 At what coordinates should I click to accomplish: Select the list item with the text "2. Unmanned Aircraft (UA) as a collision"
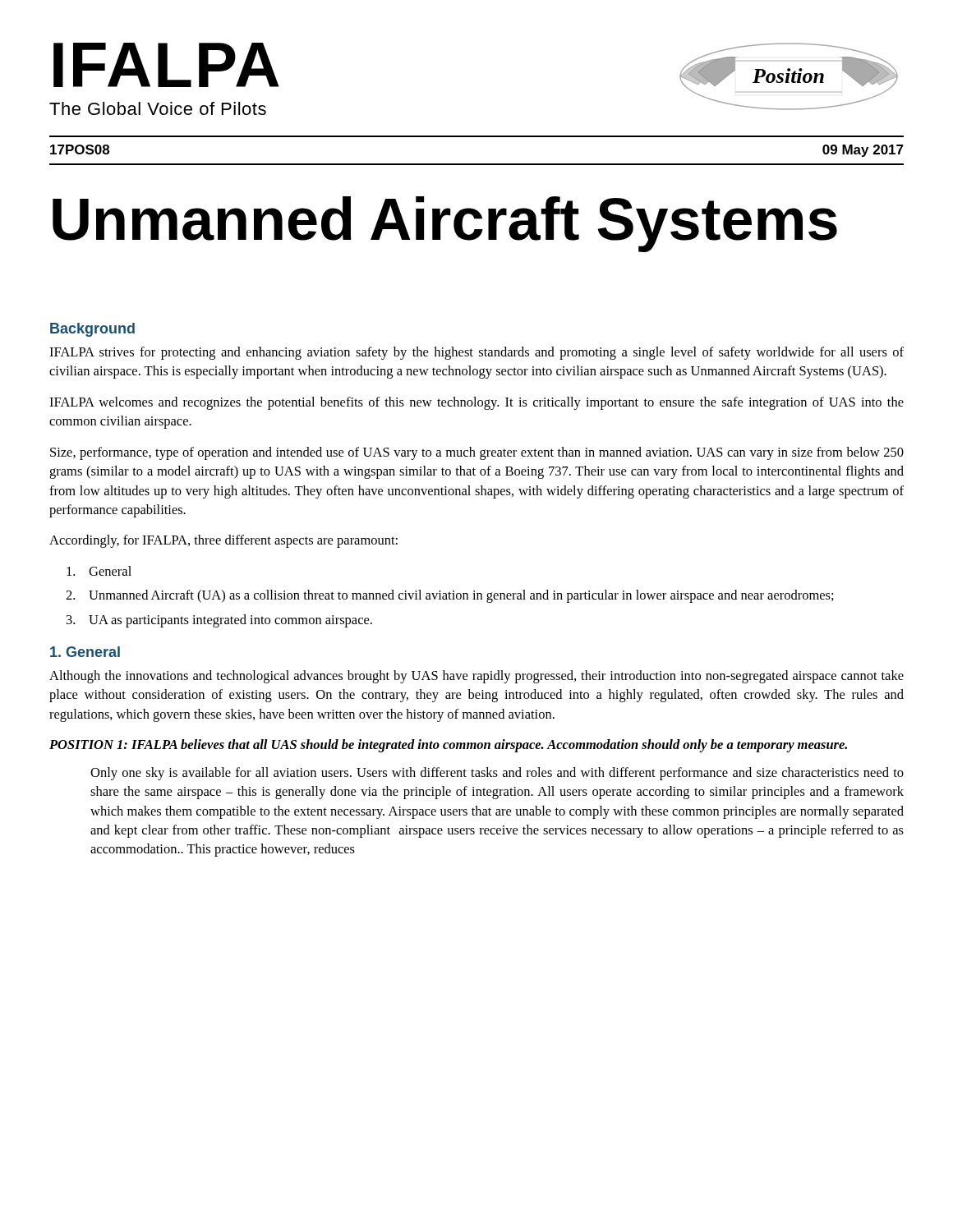[x=485, y=595]
